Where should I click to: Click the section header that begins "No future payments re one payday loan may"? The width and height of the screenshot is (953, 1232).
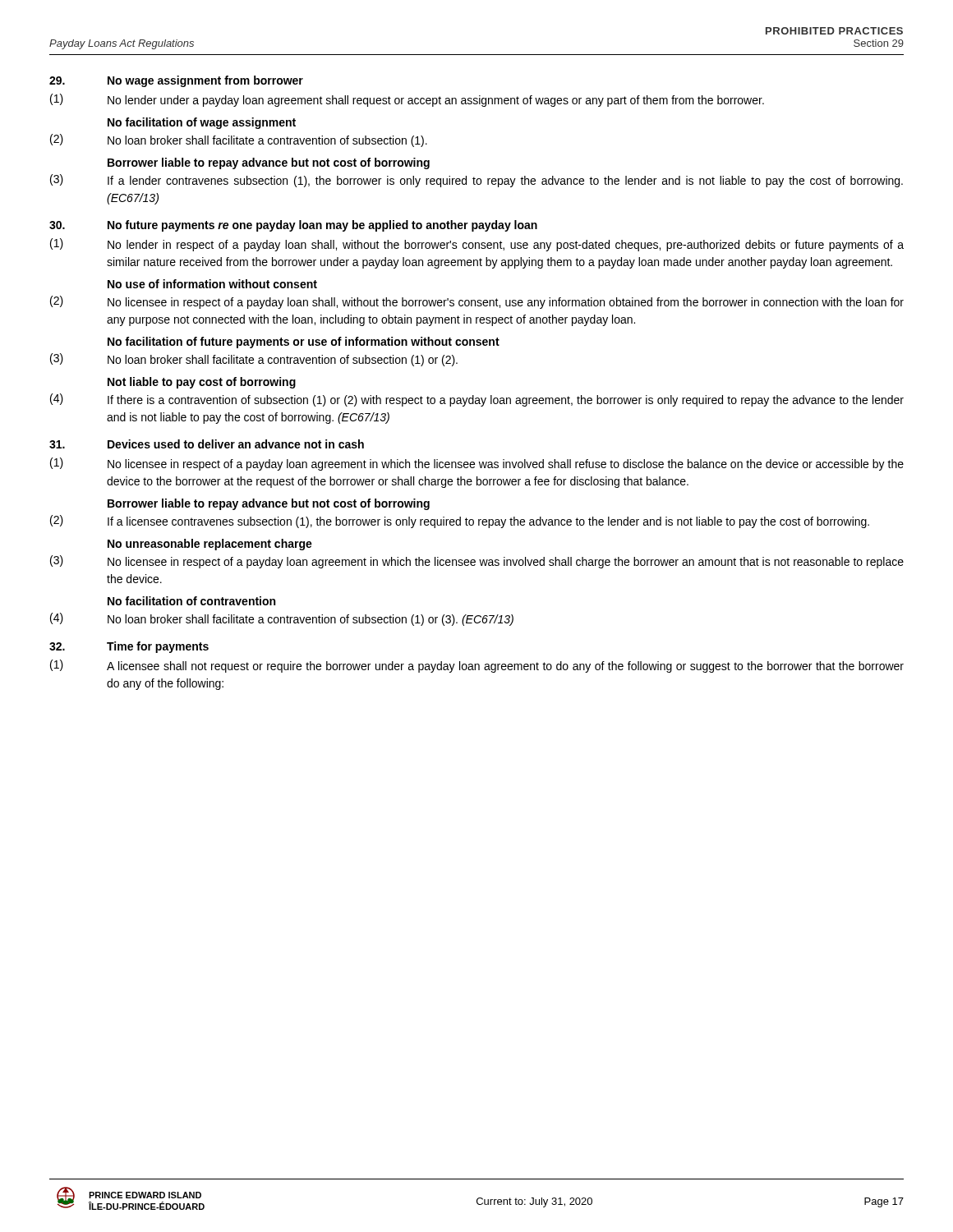pos(322,225)
